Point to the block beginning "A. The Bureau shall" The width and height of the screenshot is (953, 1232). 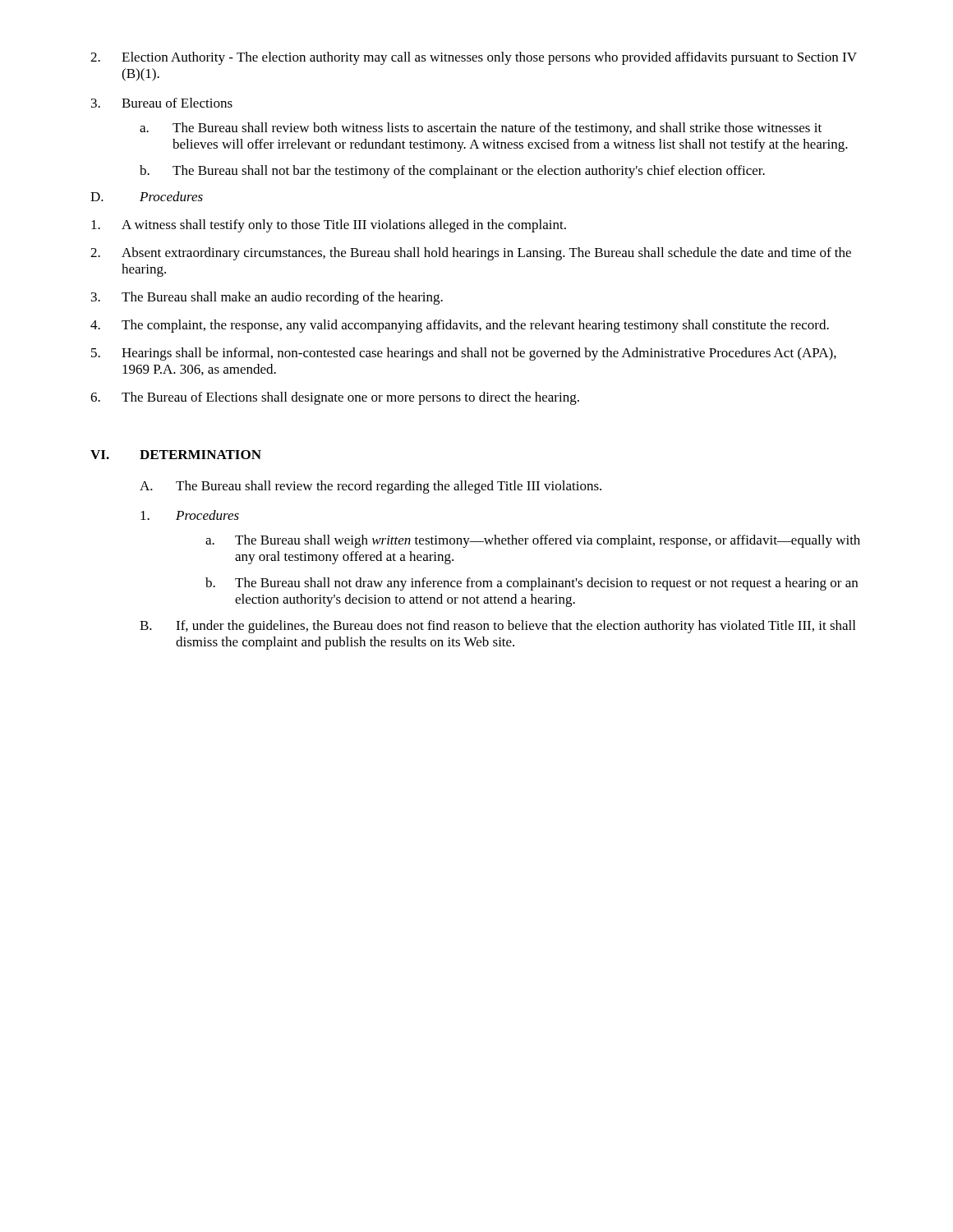(501, 486)
